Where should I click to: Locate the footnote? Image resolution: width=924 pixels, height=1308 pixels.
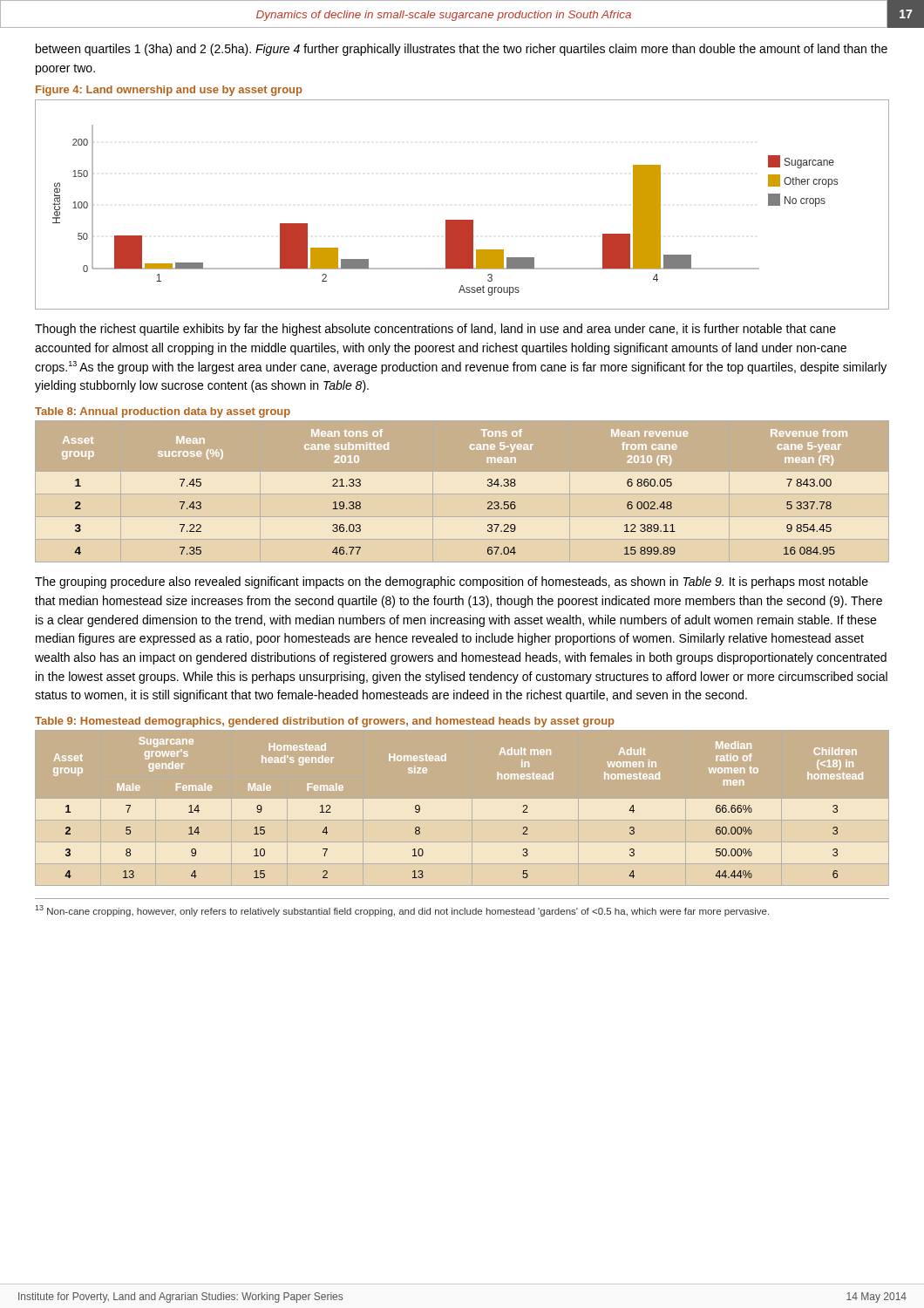402,910
